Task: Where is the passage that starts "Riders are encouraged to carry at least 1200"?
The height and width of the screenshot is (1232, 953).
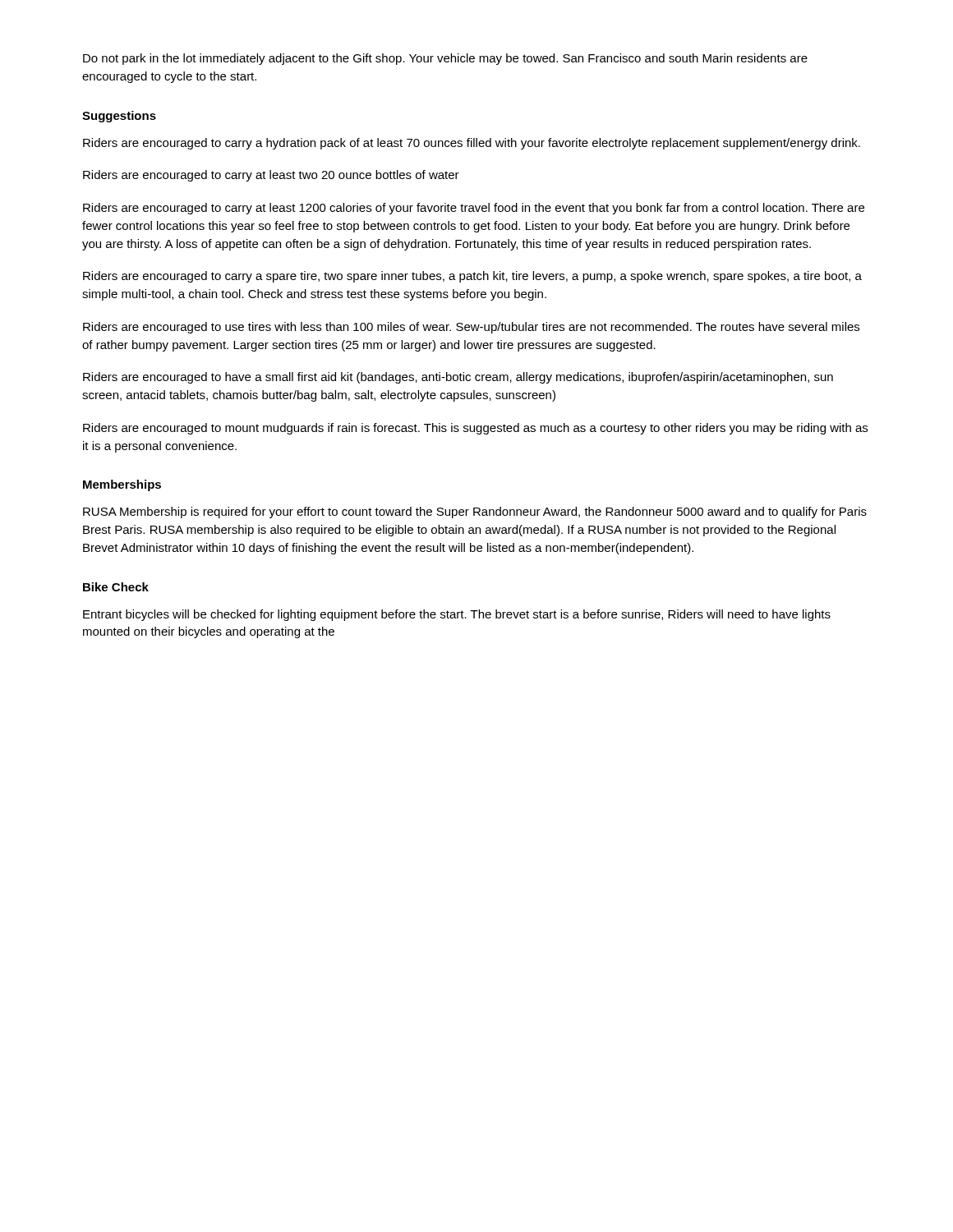Action: point(473,225)
